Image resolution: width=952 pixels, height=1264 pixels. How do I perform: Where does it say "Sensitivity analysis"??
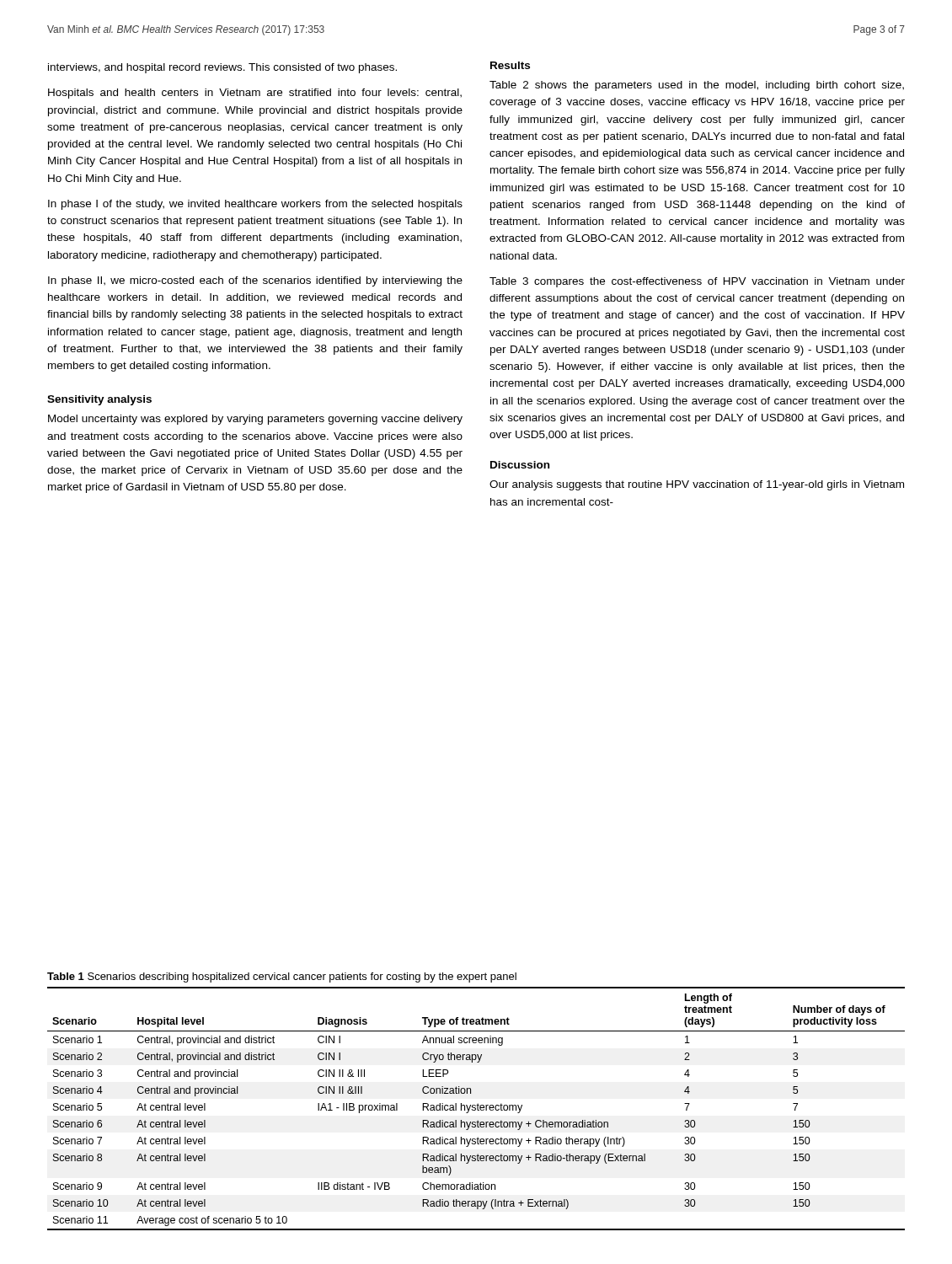click(100, 399)
